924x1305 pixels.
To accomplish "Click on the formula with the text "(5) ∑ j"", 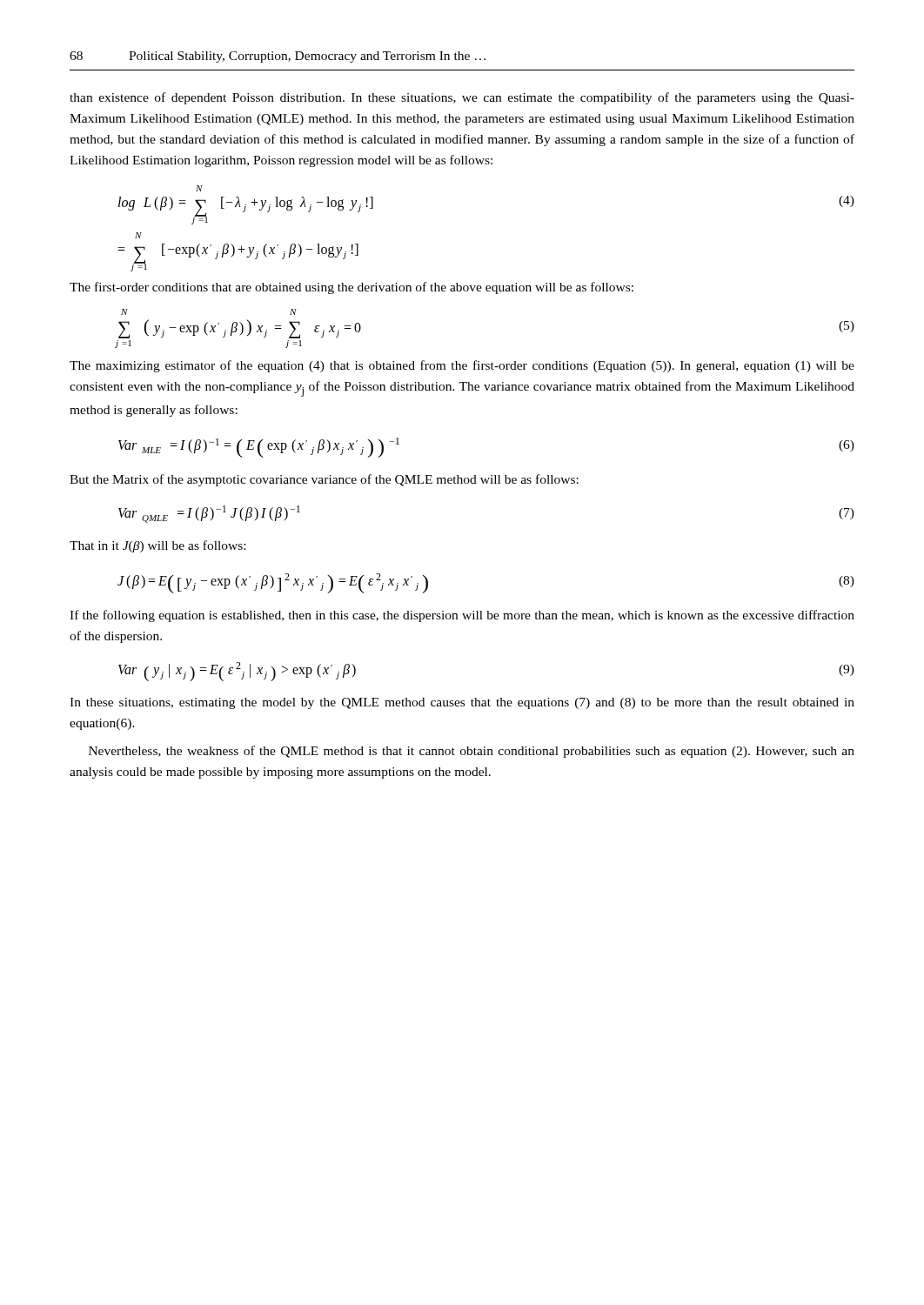I will [x=124, y=312].
